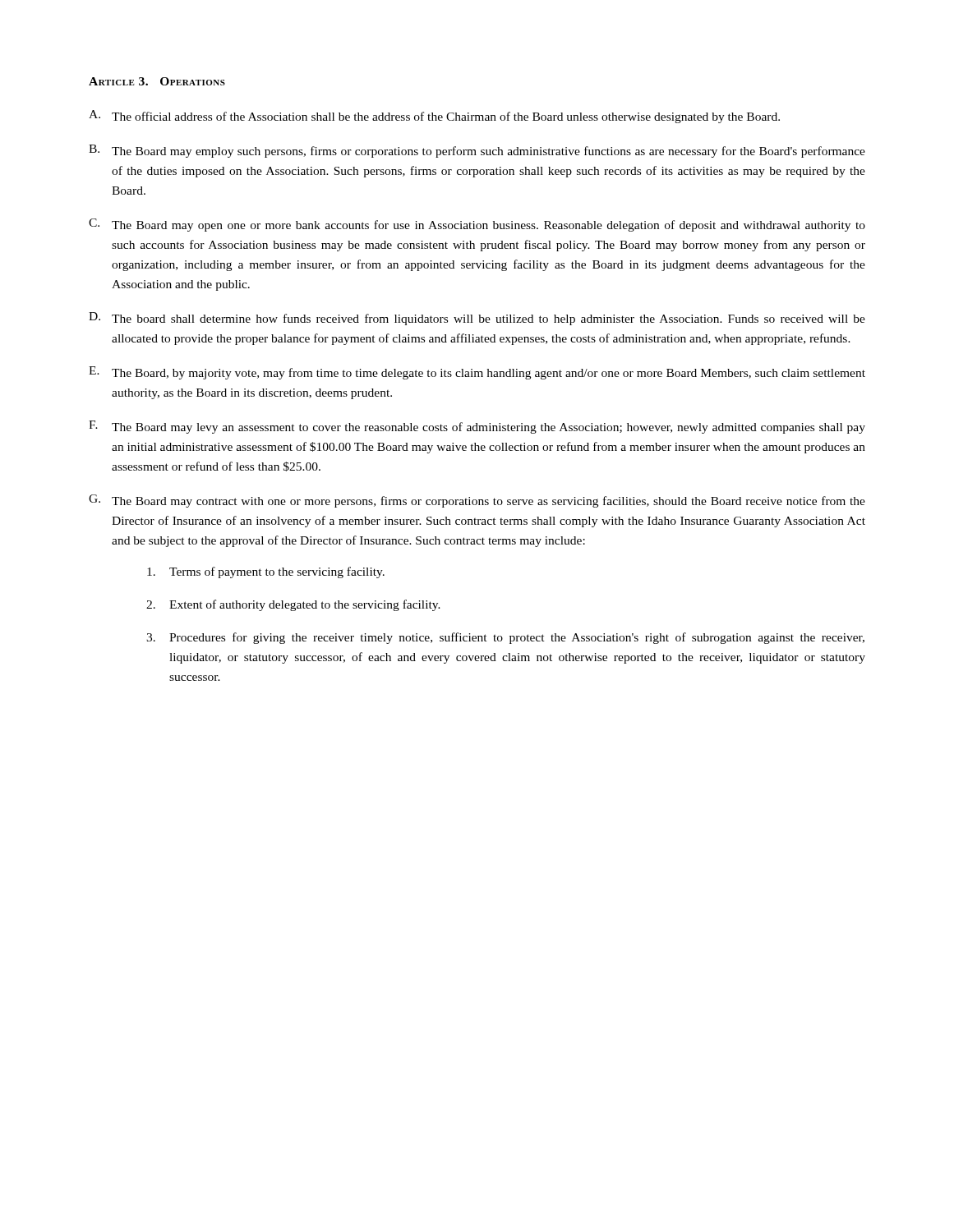954x1232 pixels.
Task: Locate the block of text that opens with "E. The Board, by majority vote,"
Action: (477, 383)
